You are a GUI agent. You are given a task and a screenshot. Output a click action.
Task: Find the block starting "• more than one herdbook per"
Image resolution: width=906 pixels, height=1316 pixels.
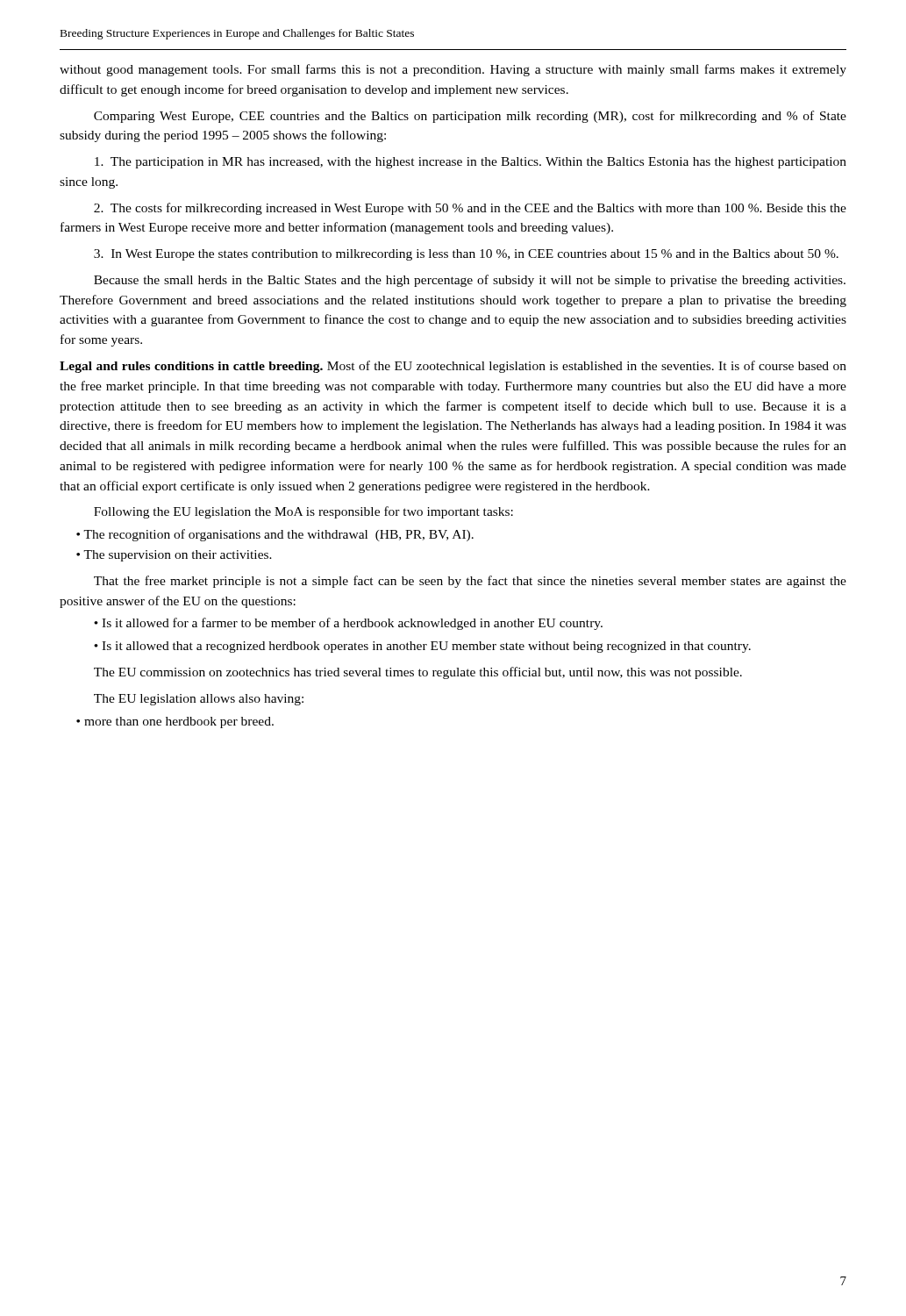tap(175, 722)
